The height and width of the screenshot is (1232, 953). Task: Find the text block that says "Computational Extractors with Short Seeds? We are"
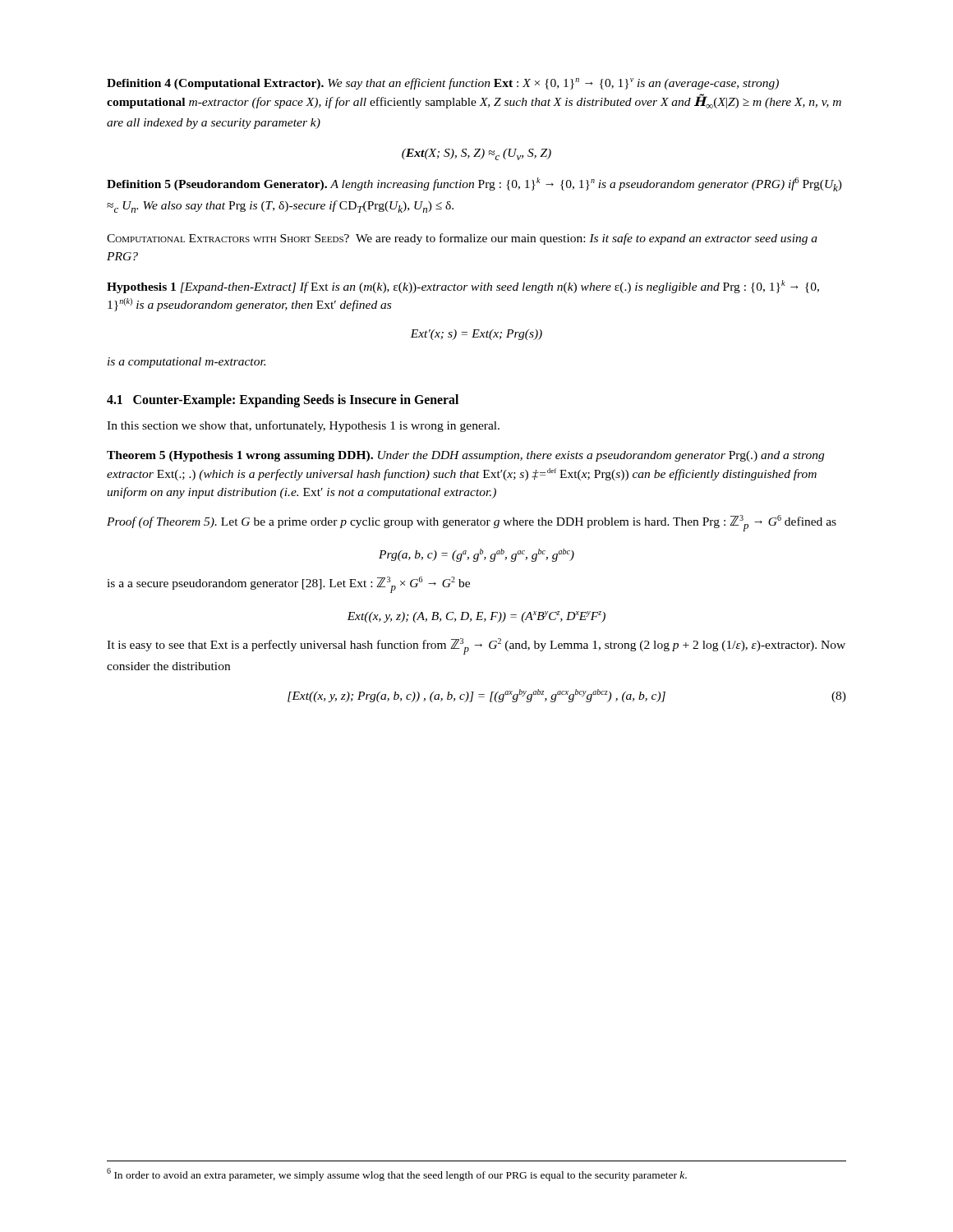tap(462, 247)
